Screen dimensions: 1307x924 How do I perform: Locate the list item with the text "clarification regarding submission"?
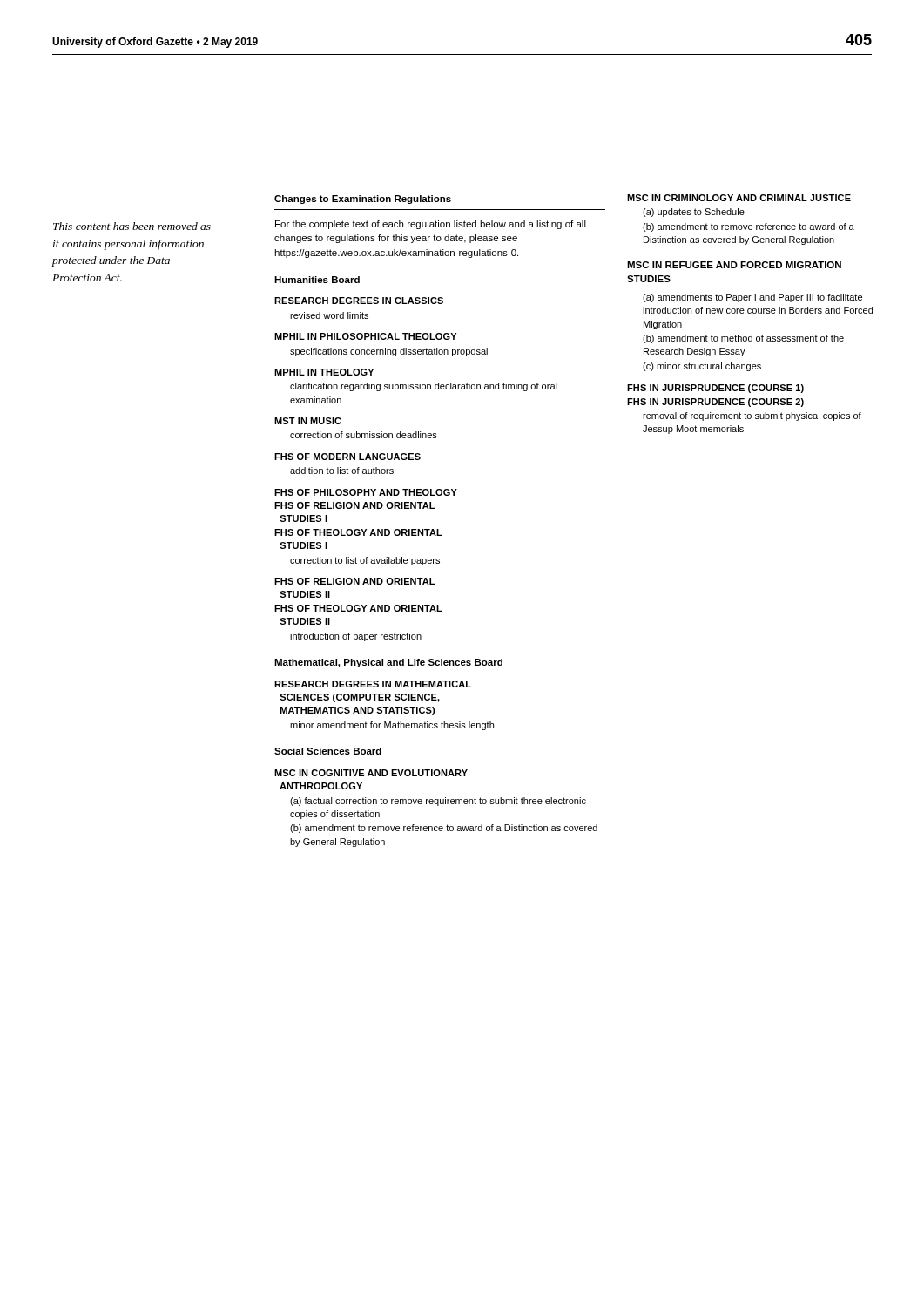pos(424,393)
